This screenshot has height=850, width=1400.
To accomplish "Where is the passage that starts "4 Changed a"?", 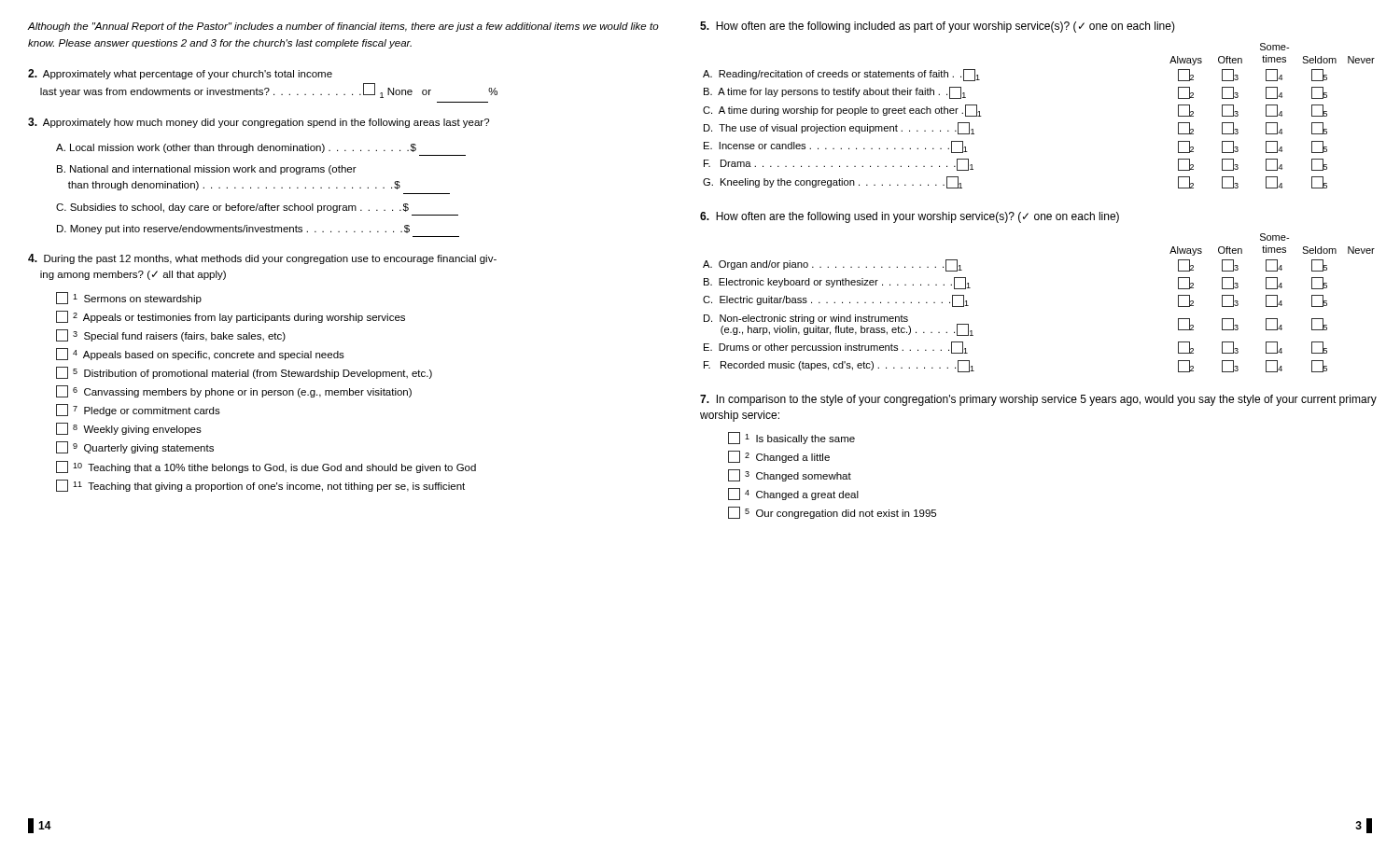I will tap(793, 494).
